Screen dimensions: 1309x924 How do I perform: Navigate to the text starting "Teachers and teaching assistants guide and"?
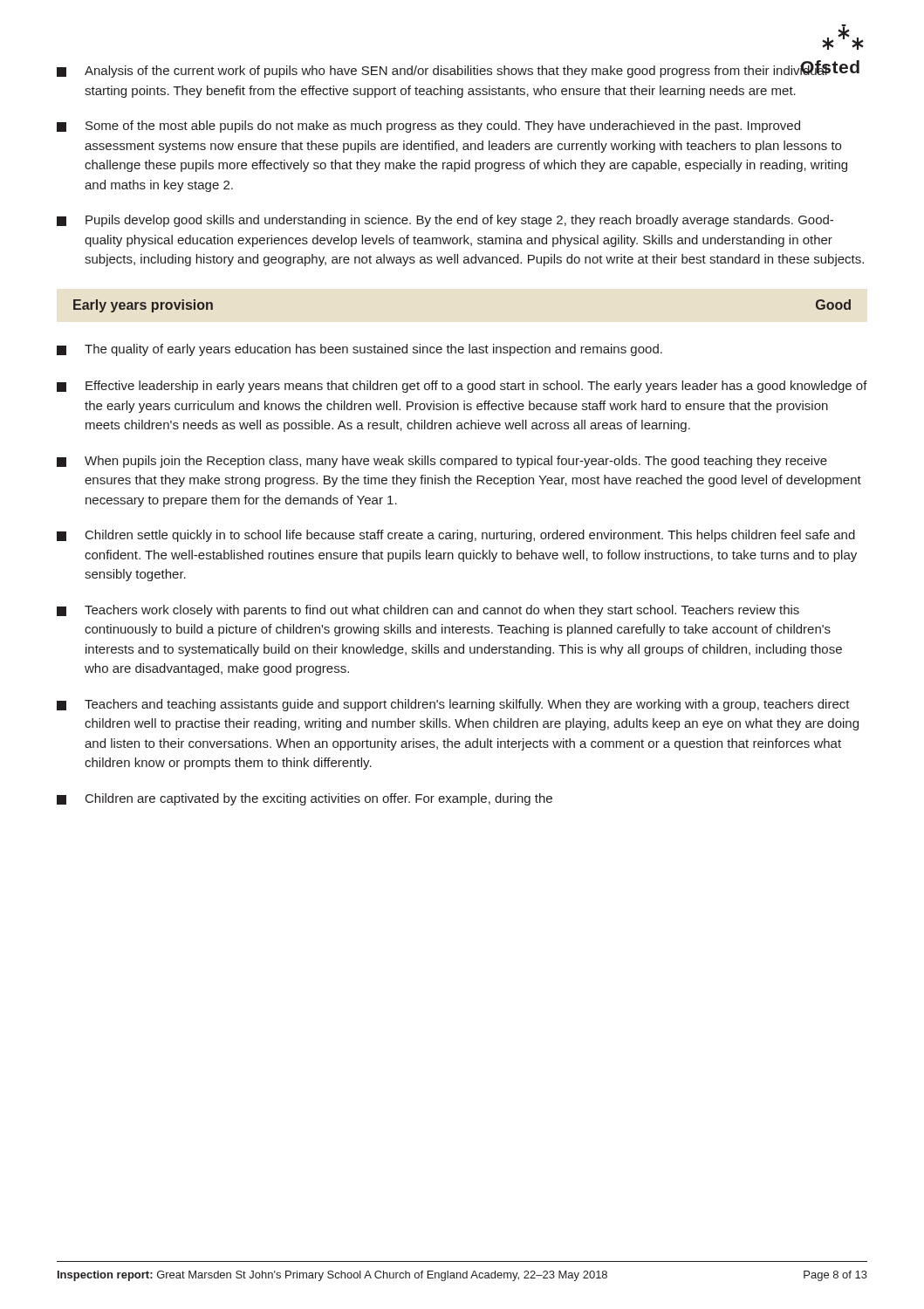[462, 733]
